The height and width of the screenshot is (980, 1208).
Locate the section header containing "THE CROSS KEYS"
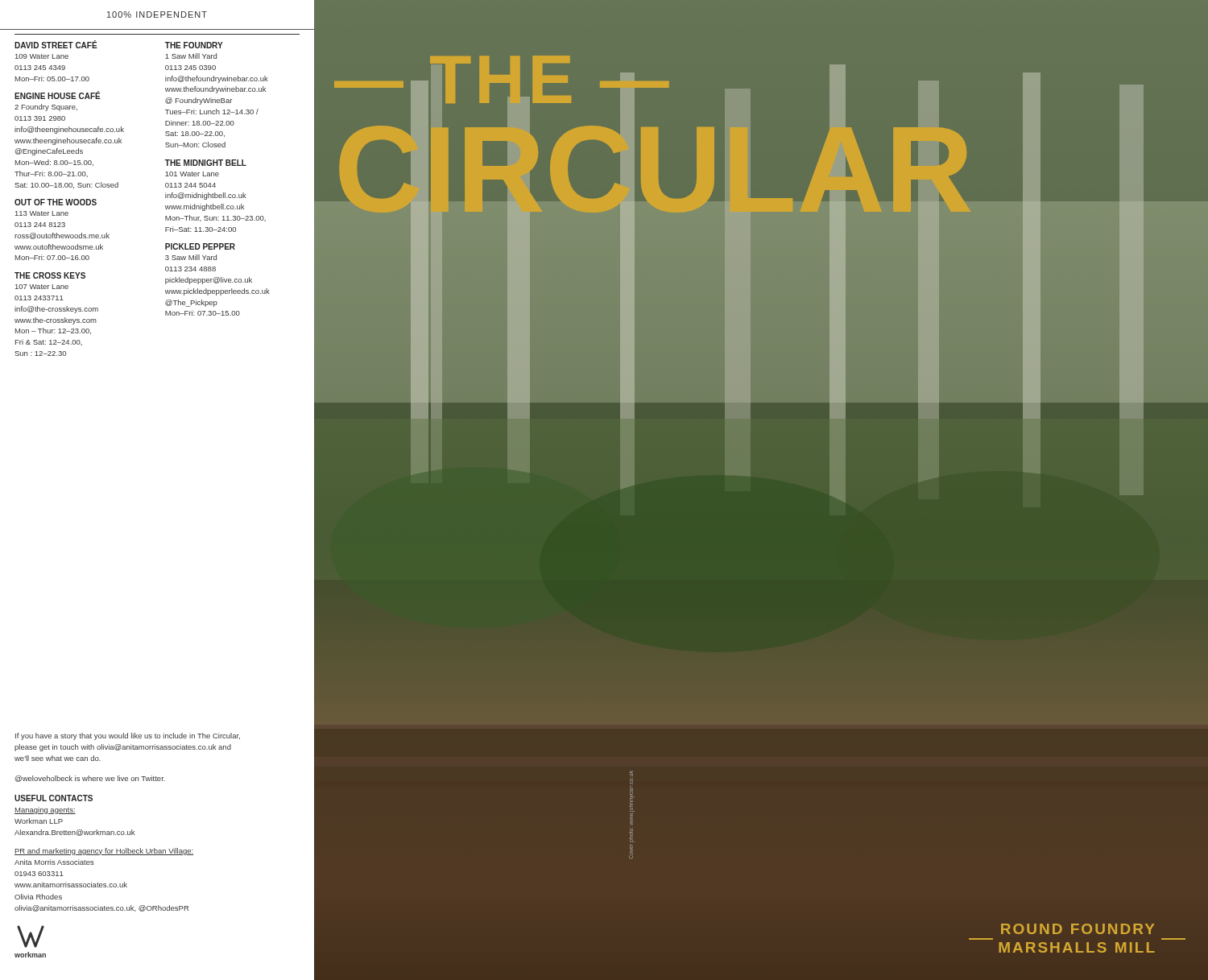pos(86,276)
